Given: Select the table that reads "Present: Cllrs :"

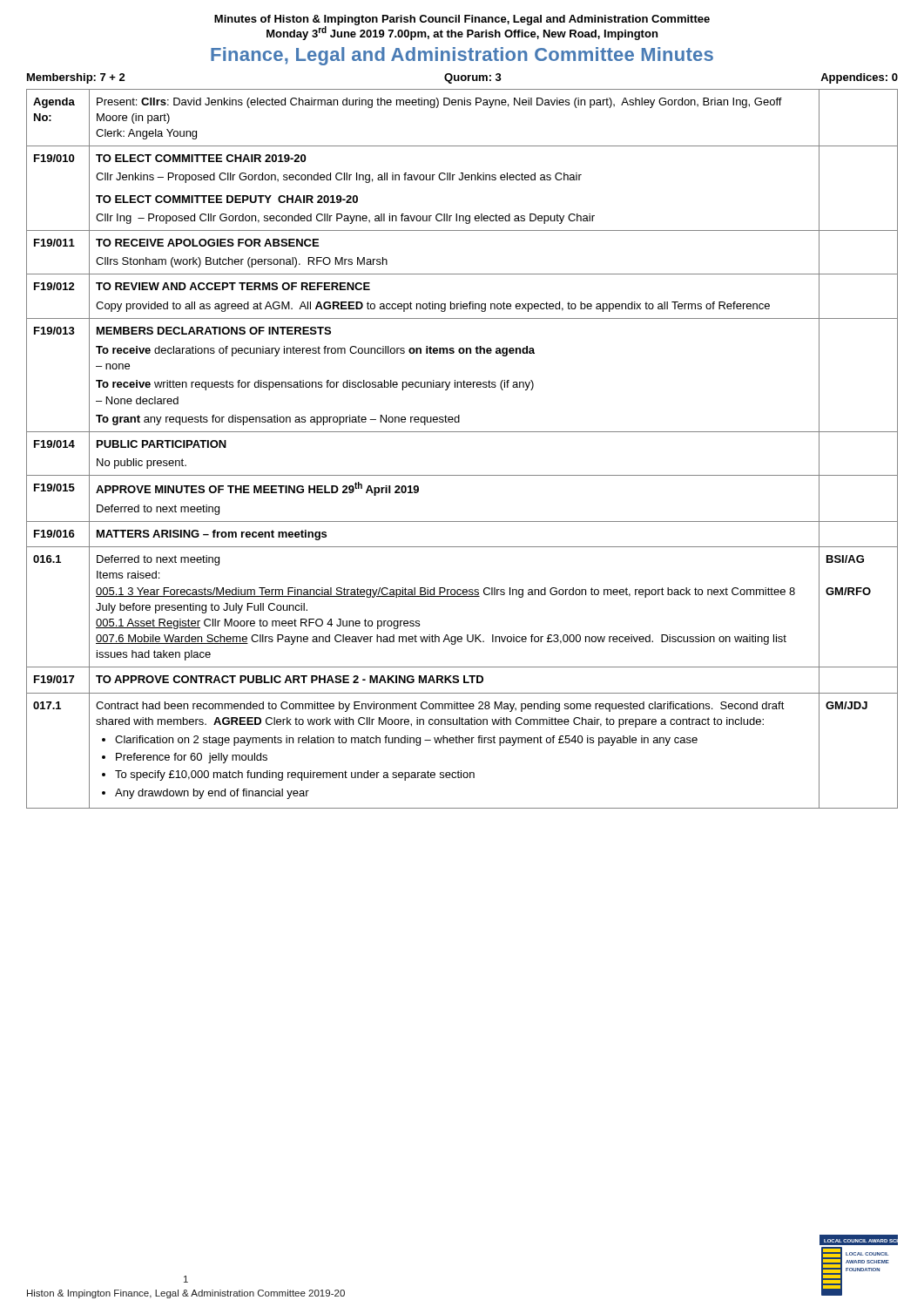Looking at the screenshot, I should click(462, 448).
